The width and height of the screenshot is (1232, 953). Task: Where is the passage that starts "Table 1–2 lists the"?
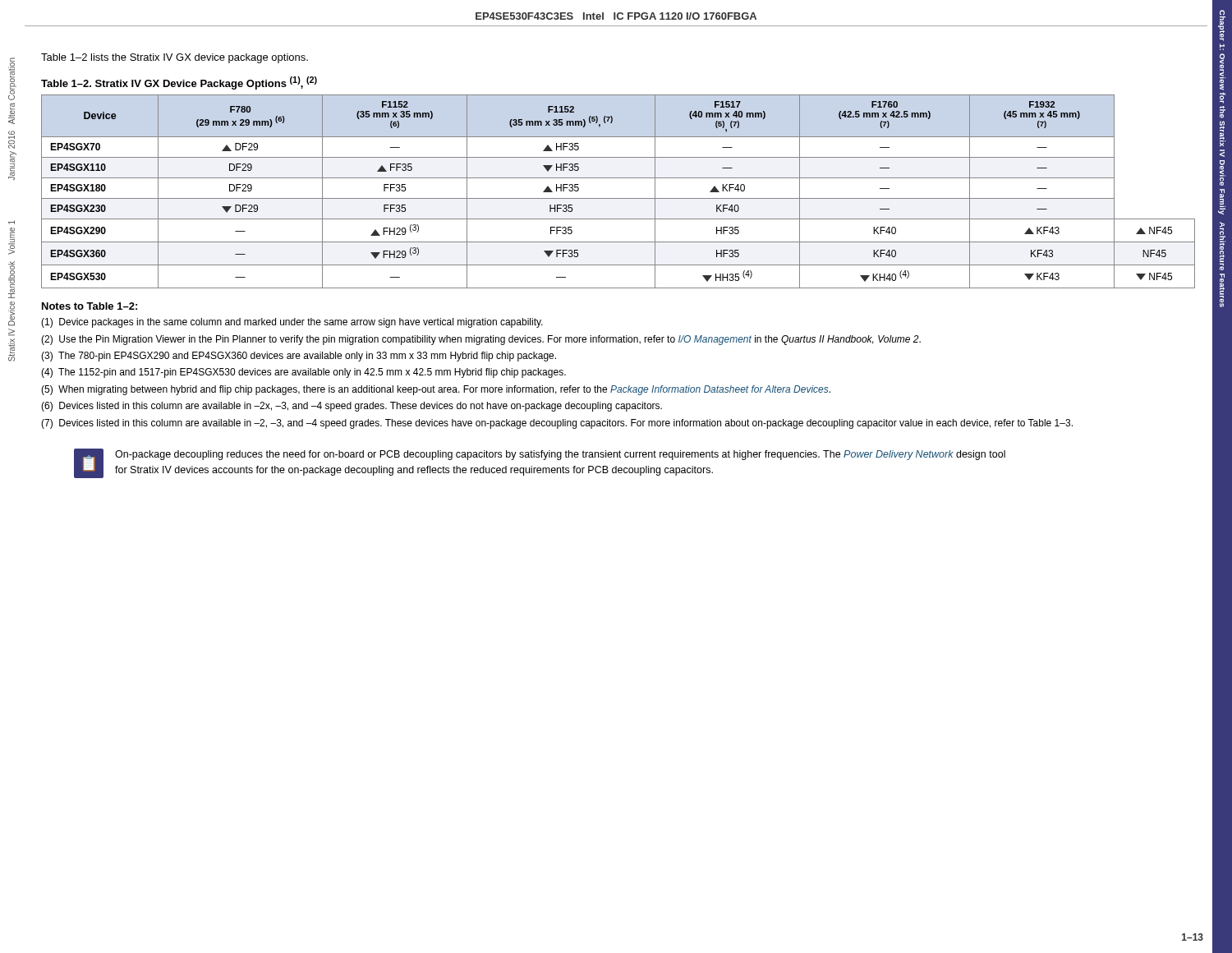[x=175, y=57]
